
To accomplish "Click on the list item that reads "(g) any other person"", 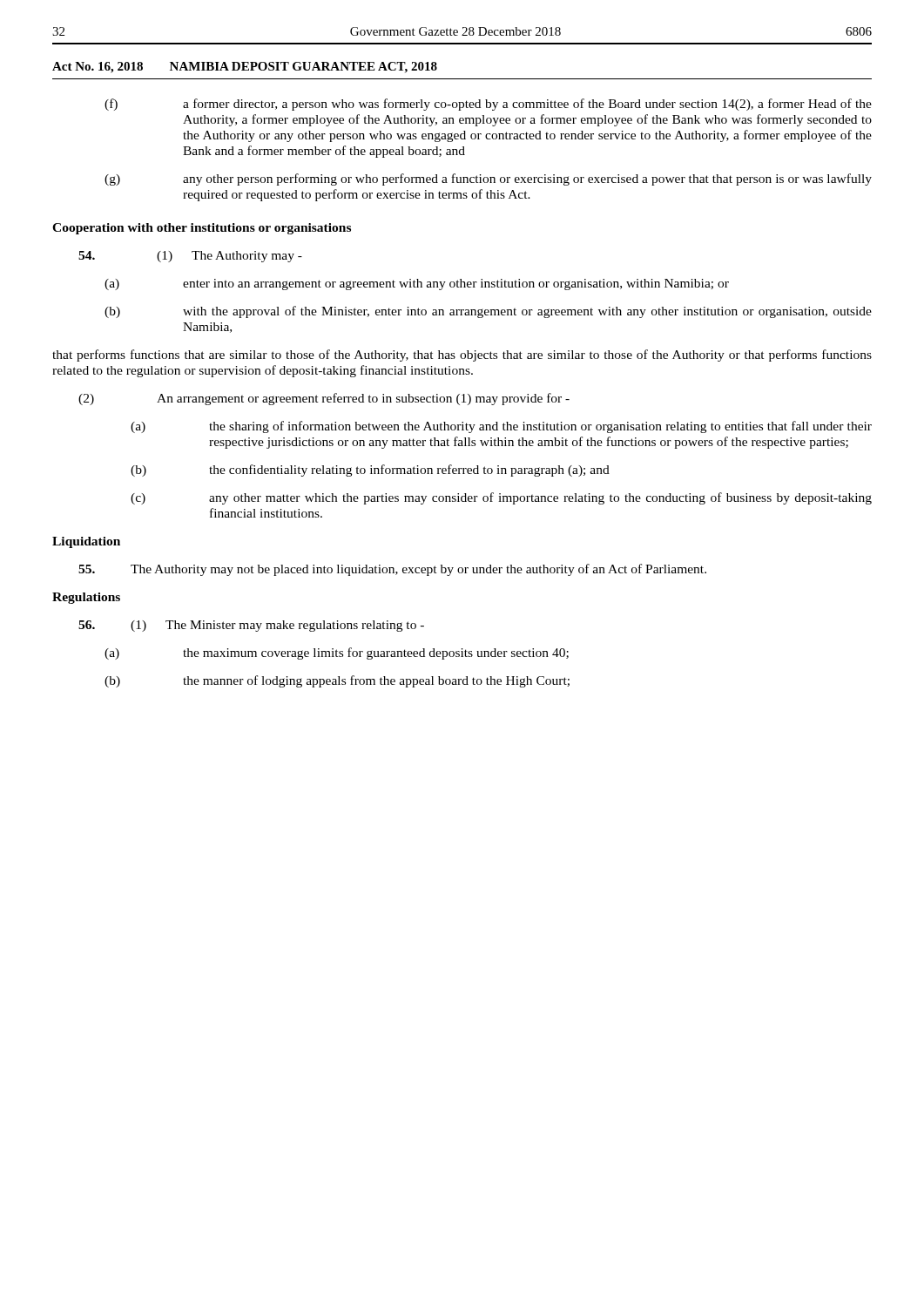I will [x=462, y=187].
